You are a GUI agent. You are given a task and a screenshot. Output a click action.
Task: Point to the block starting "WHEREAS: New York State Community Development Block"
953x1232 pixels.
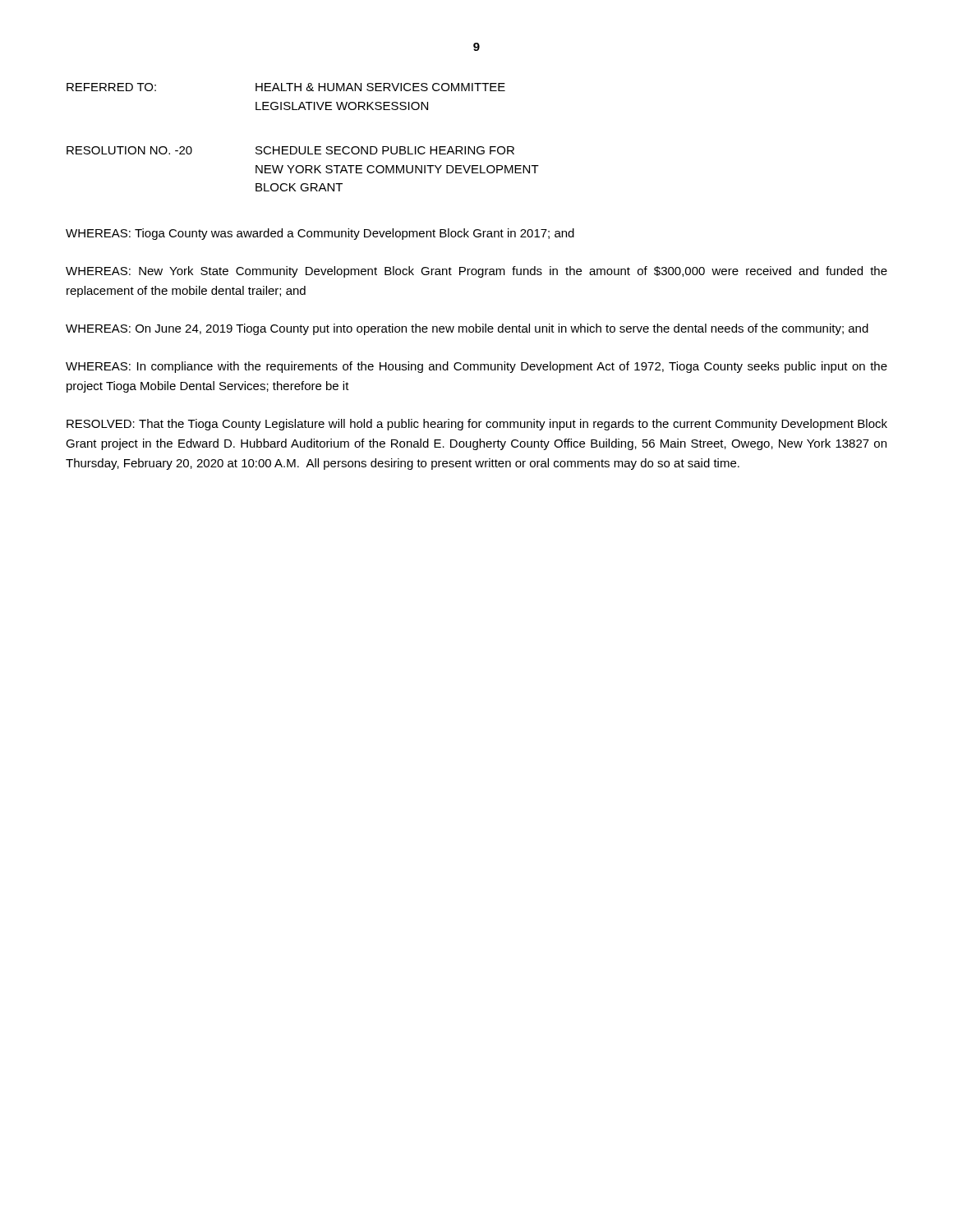[x=476, y=280]
